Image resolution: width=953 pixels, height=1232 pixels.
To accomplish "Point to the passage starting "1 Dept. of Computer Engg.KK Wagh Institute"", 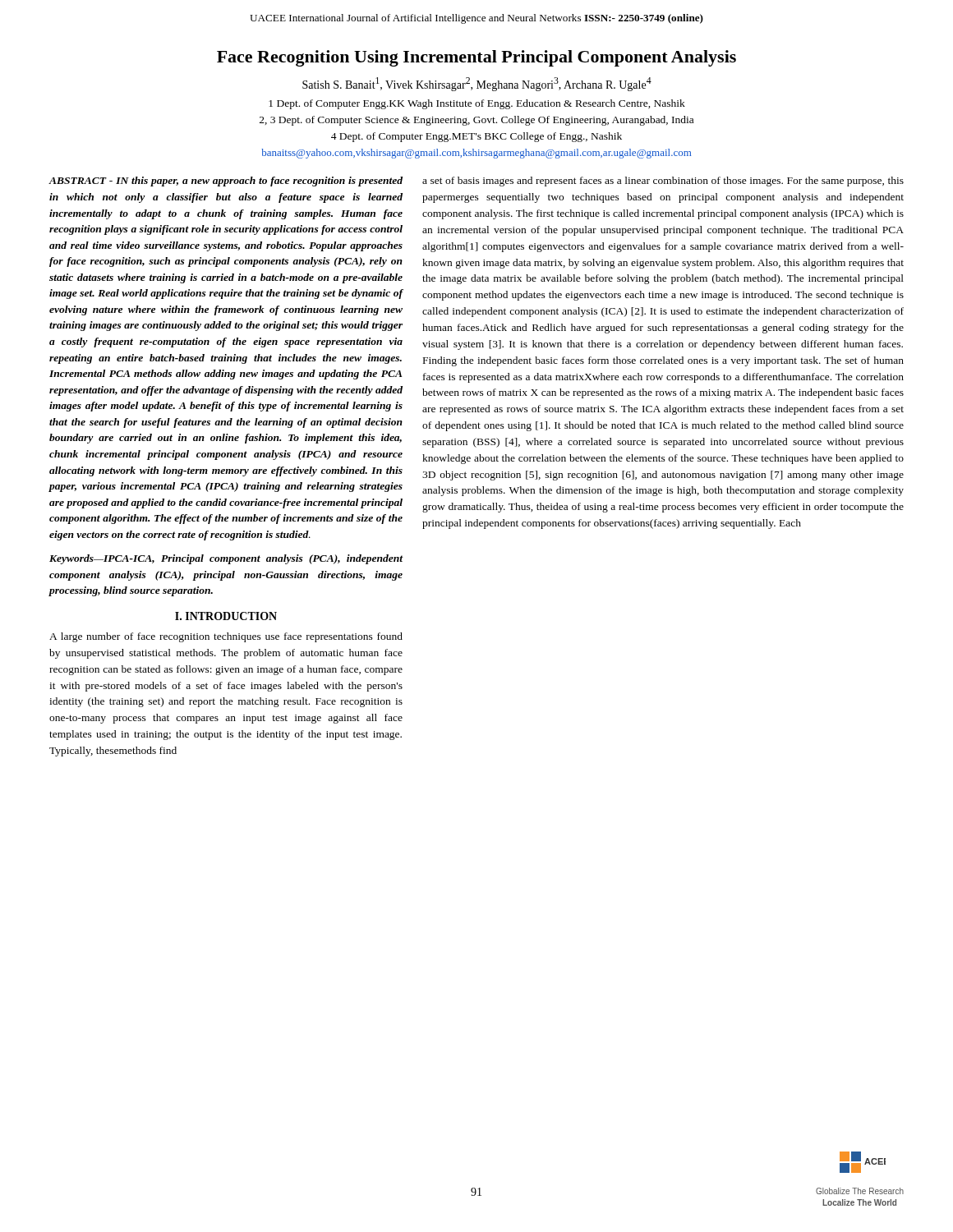I will tap(476, 119).
